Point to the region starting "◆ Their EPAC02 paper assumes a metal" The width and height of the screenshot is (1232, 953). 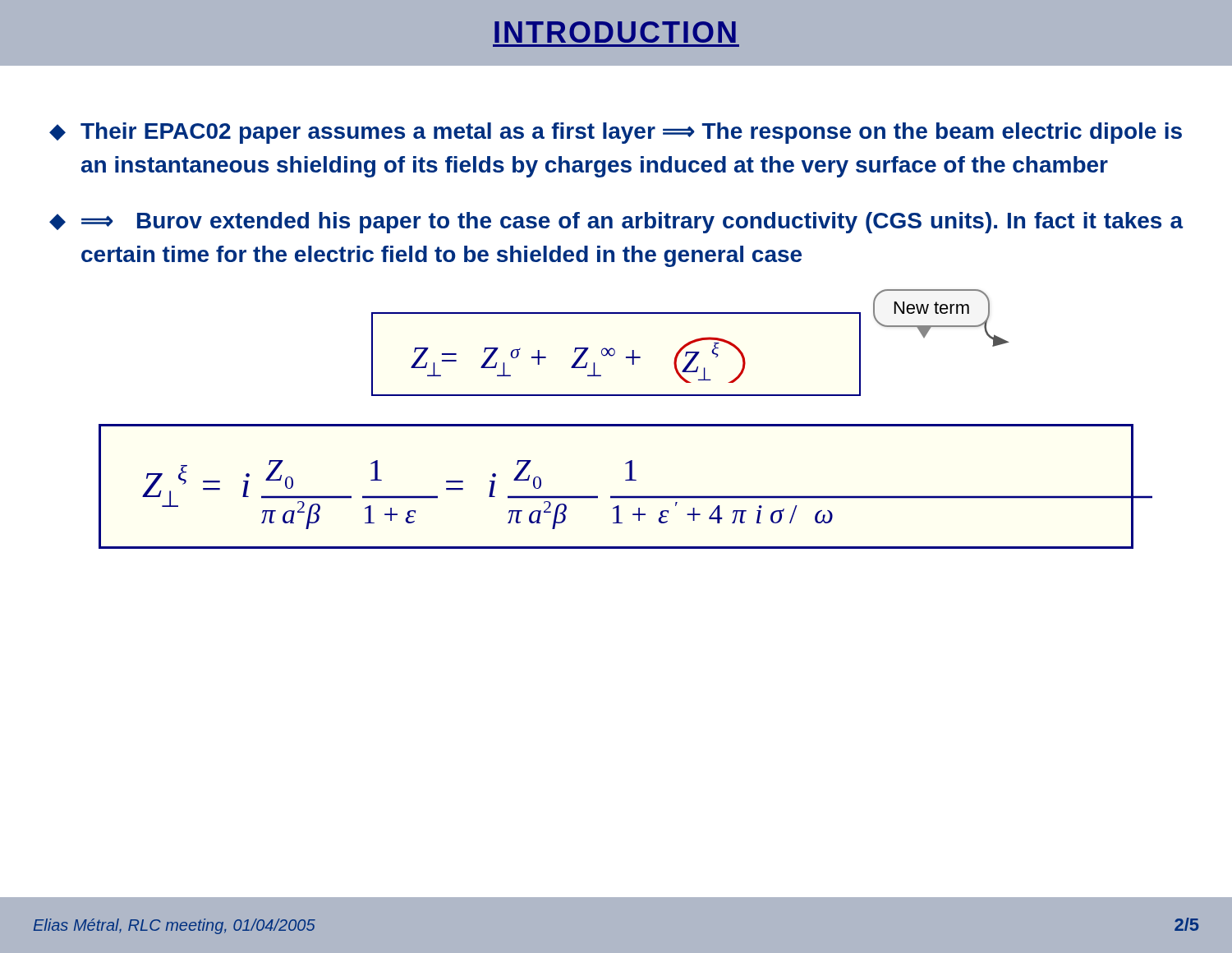pyautogui.click(x=616, y=148)
